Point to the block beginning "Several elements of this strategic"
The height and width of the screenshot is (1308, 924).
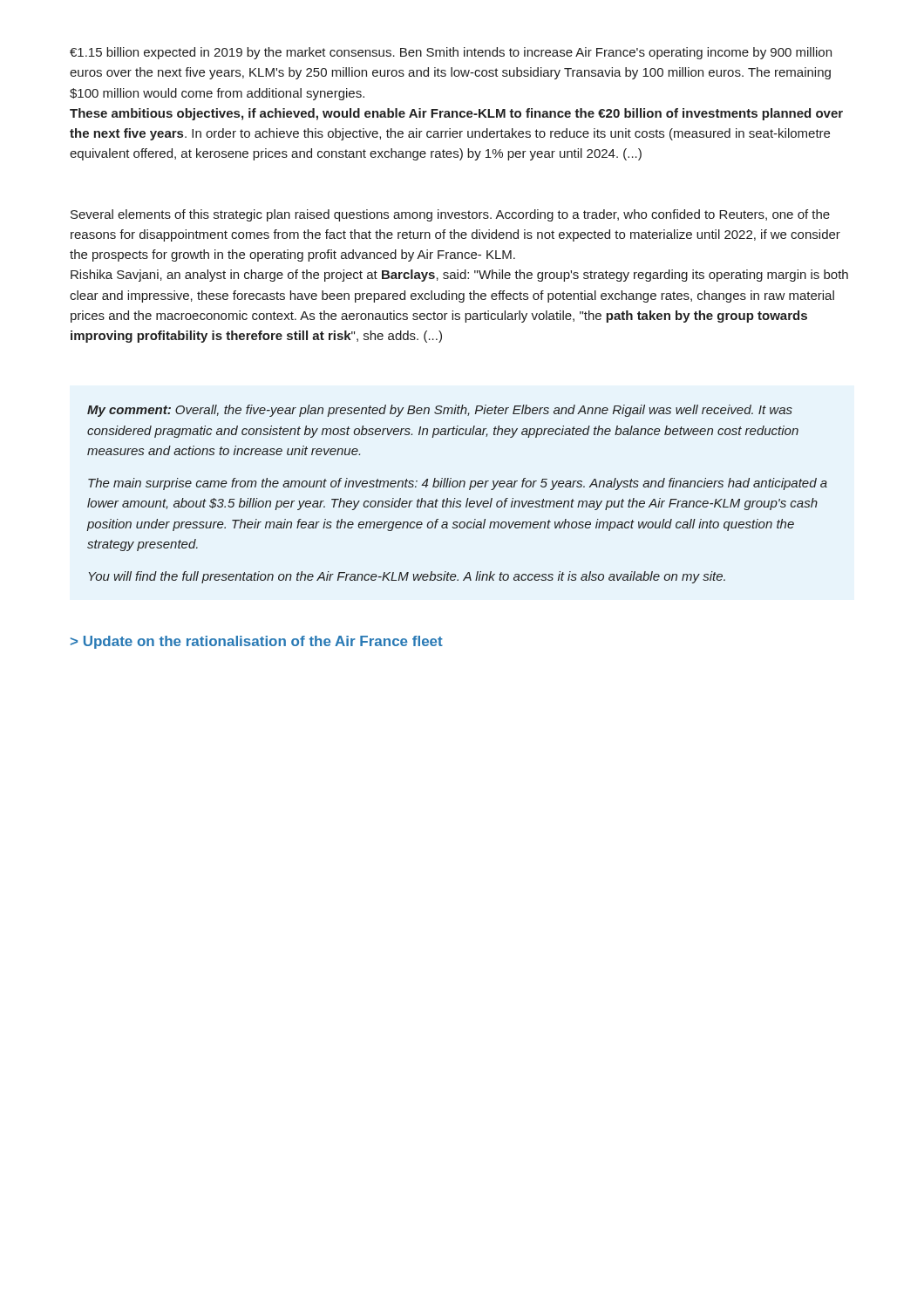[462, 275]
